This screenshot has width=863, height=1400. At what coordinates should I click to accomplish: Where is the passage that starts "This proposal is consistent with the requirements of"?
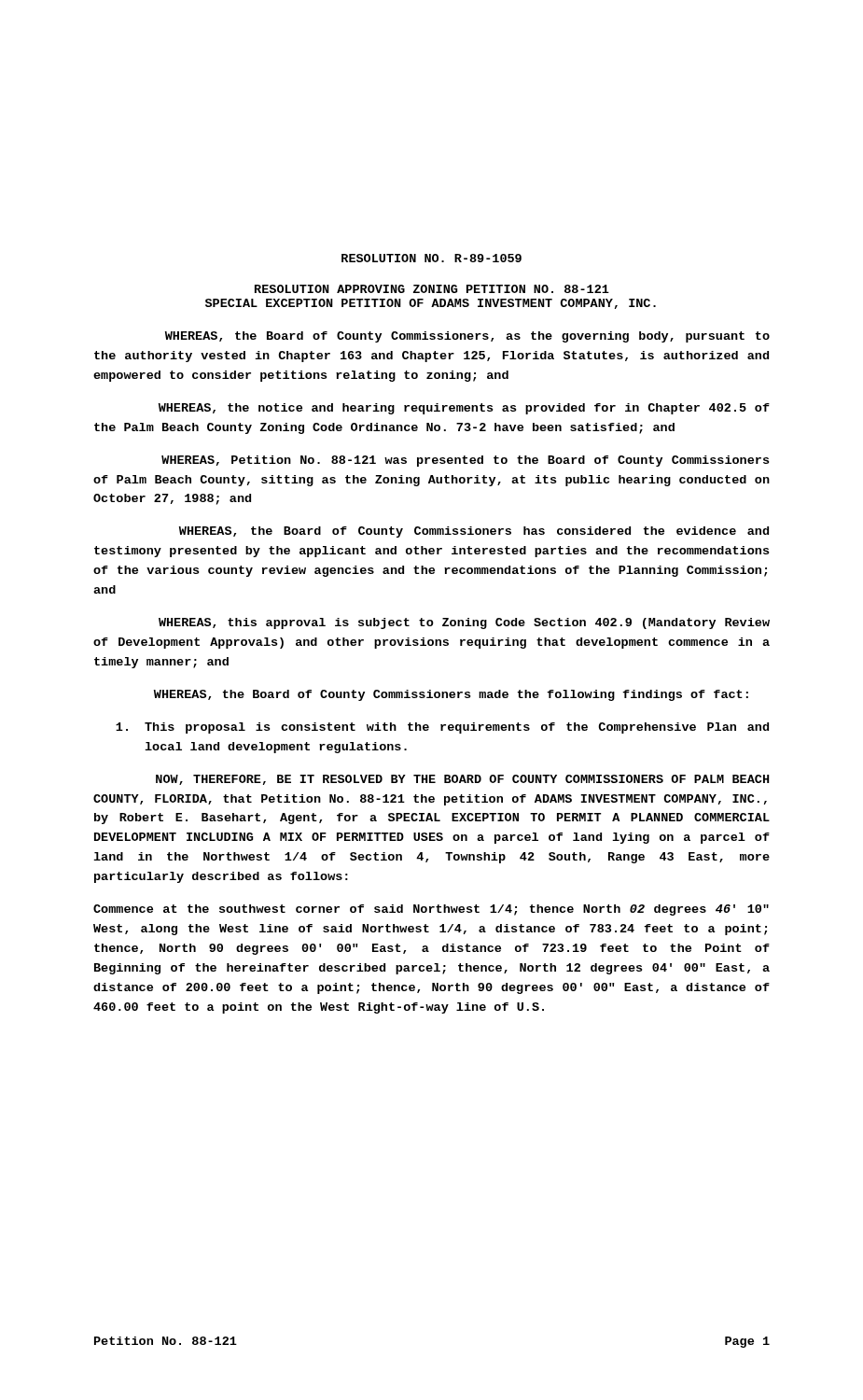pyautogui.click(x=432, y=738)
